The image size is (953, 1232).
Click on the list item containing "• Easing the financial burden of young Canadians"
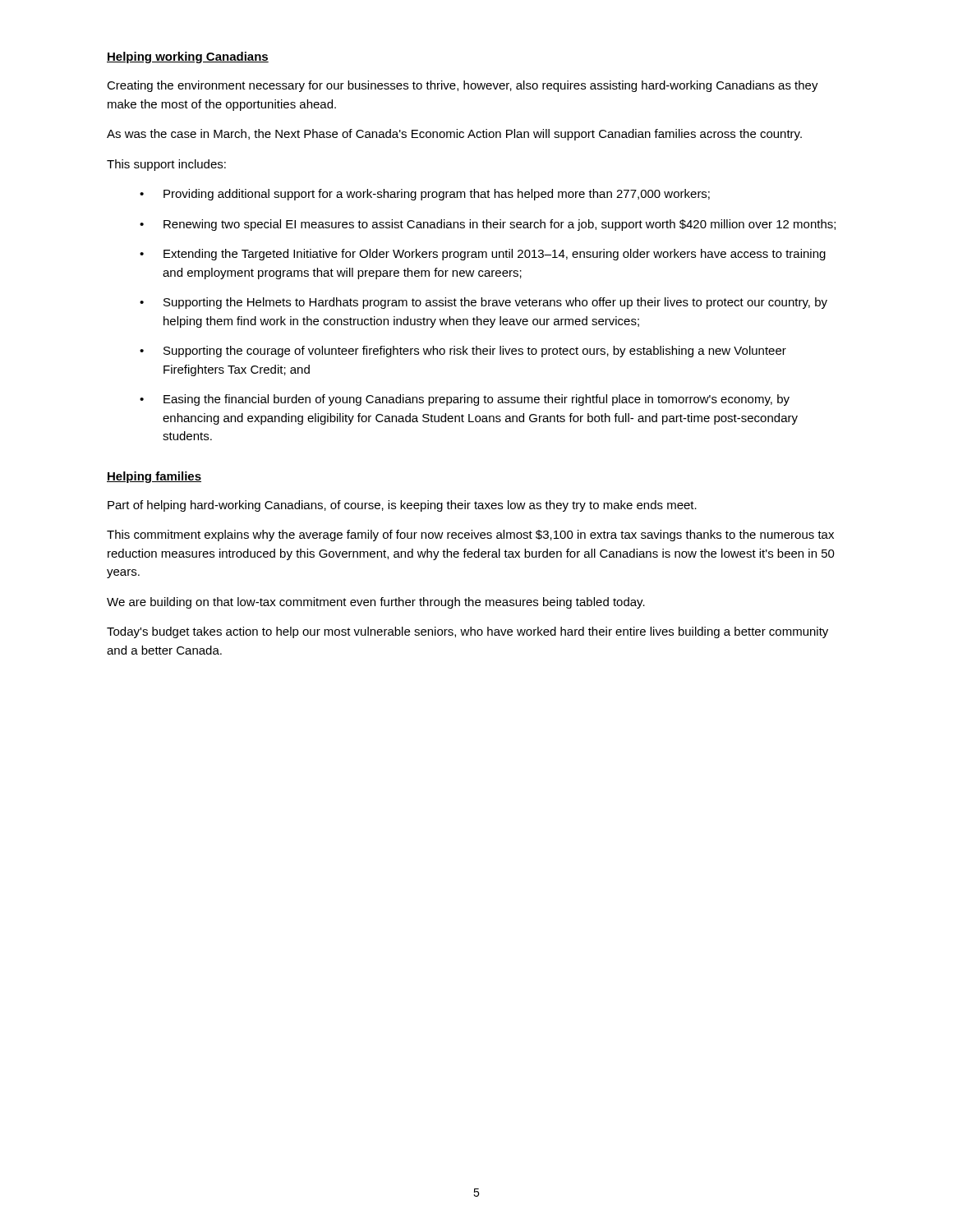pyautogui.click(x=493, y=418)
